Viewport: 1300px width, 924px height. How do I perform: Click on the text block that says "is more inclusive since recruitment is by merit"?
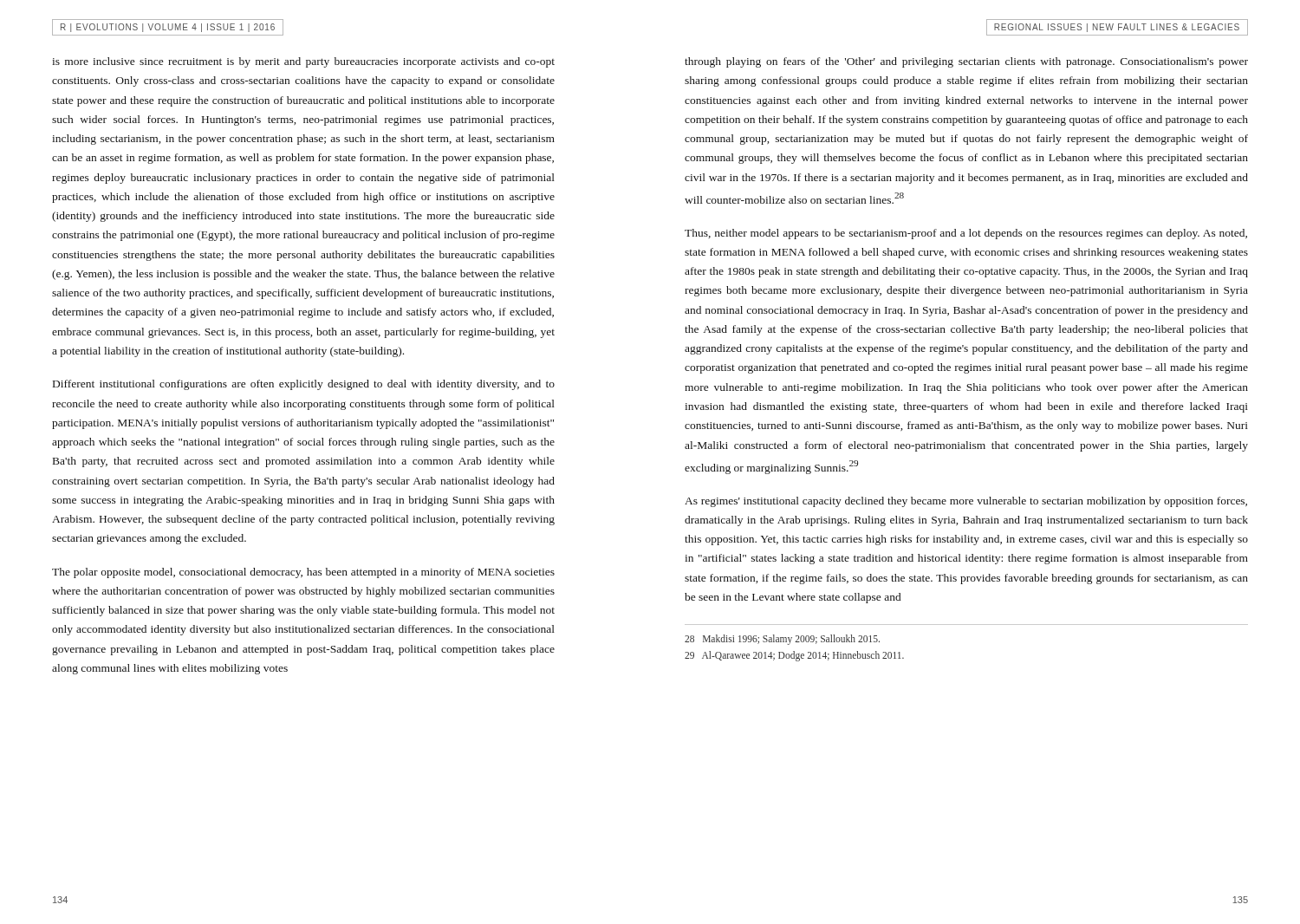[303, 206]
